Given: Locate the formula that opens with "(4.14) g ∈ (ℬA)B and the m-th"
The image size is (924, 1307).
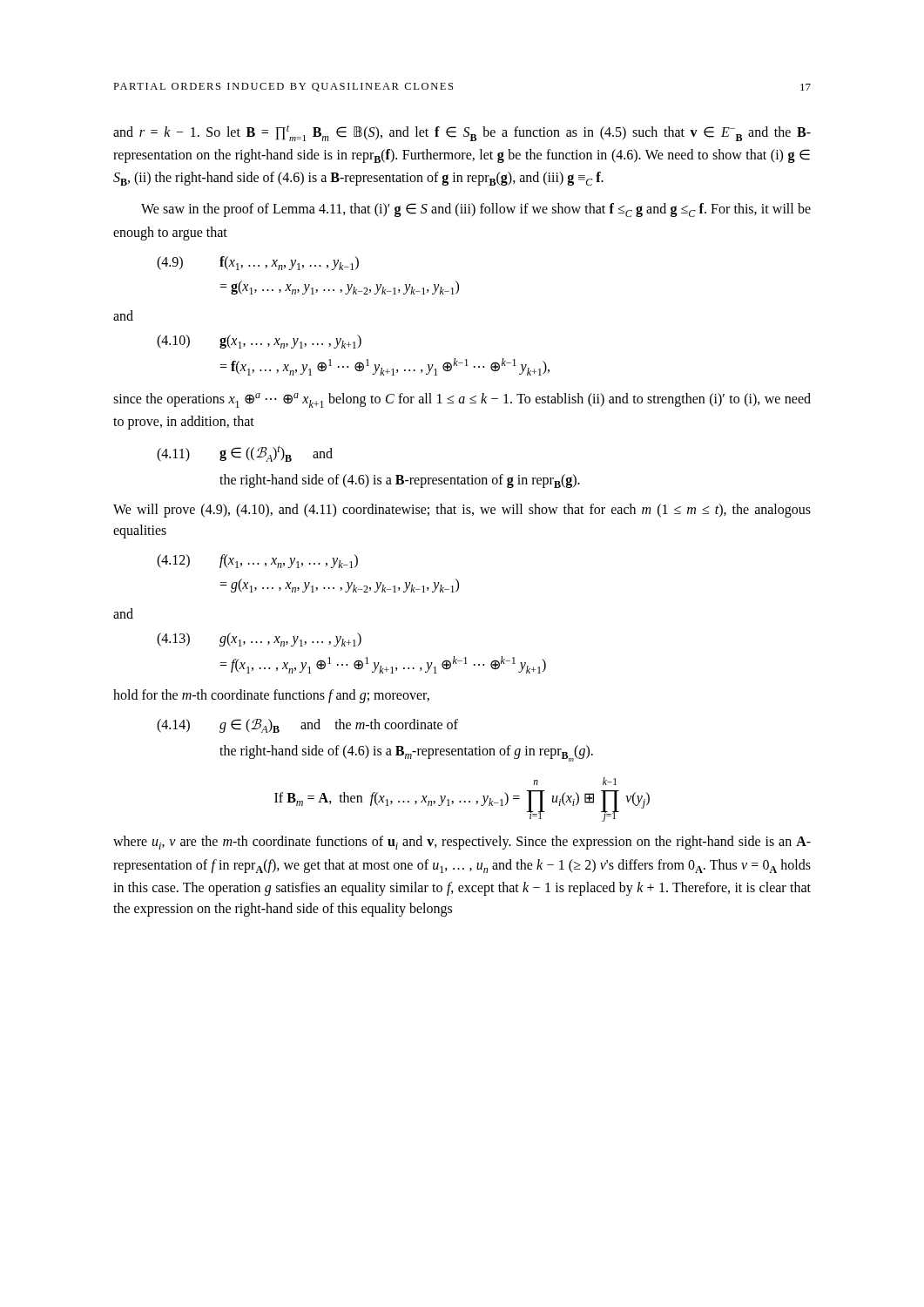Looking at the screenshot, I should [484, 740].
